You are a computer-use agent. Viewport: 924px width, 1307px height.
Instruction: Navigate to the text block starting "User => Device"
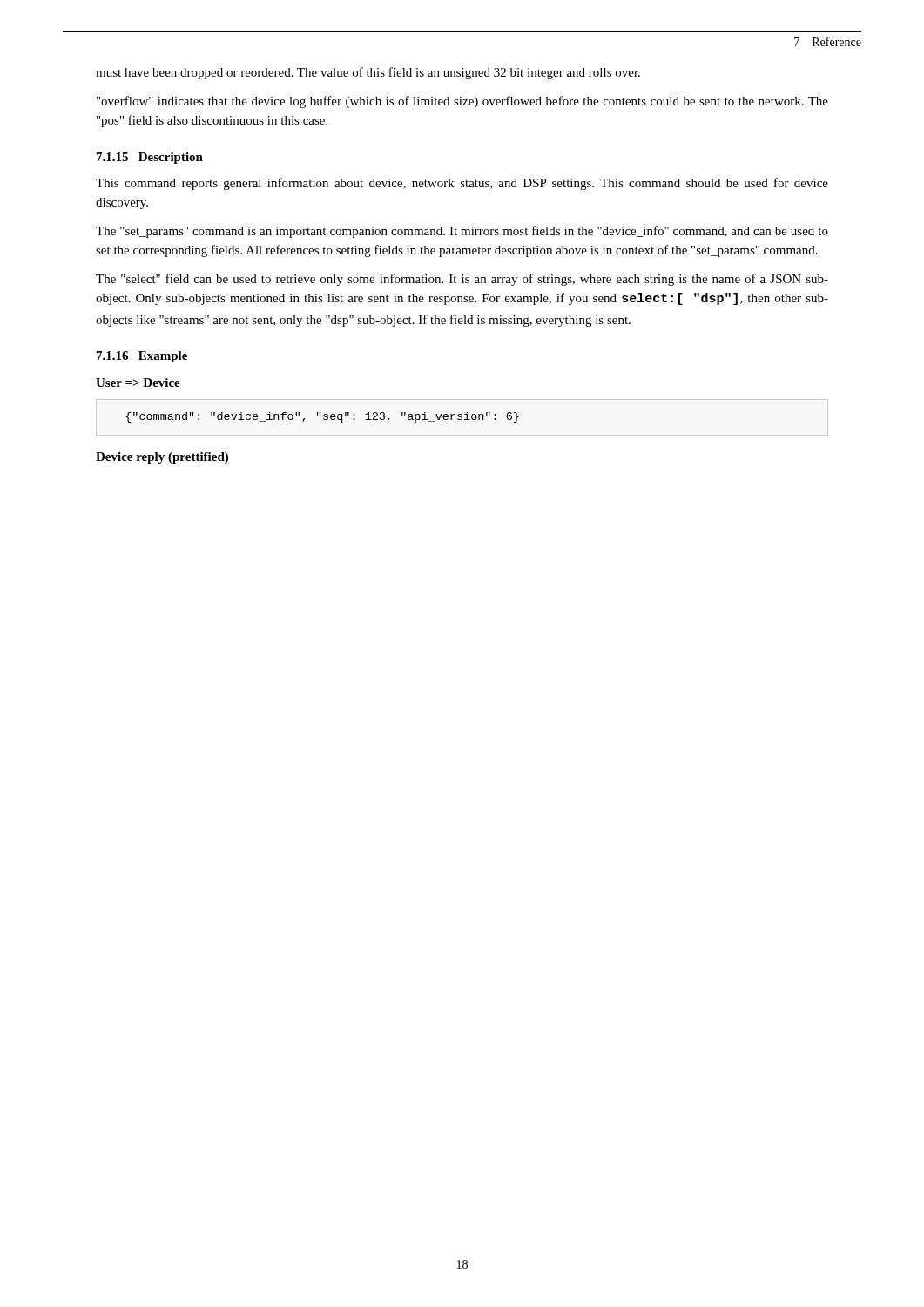click(138, 382)
